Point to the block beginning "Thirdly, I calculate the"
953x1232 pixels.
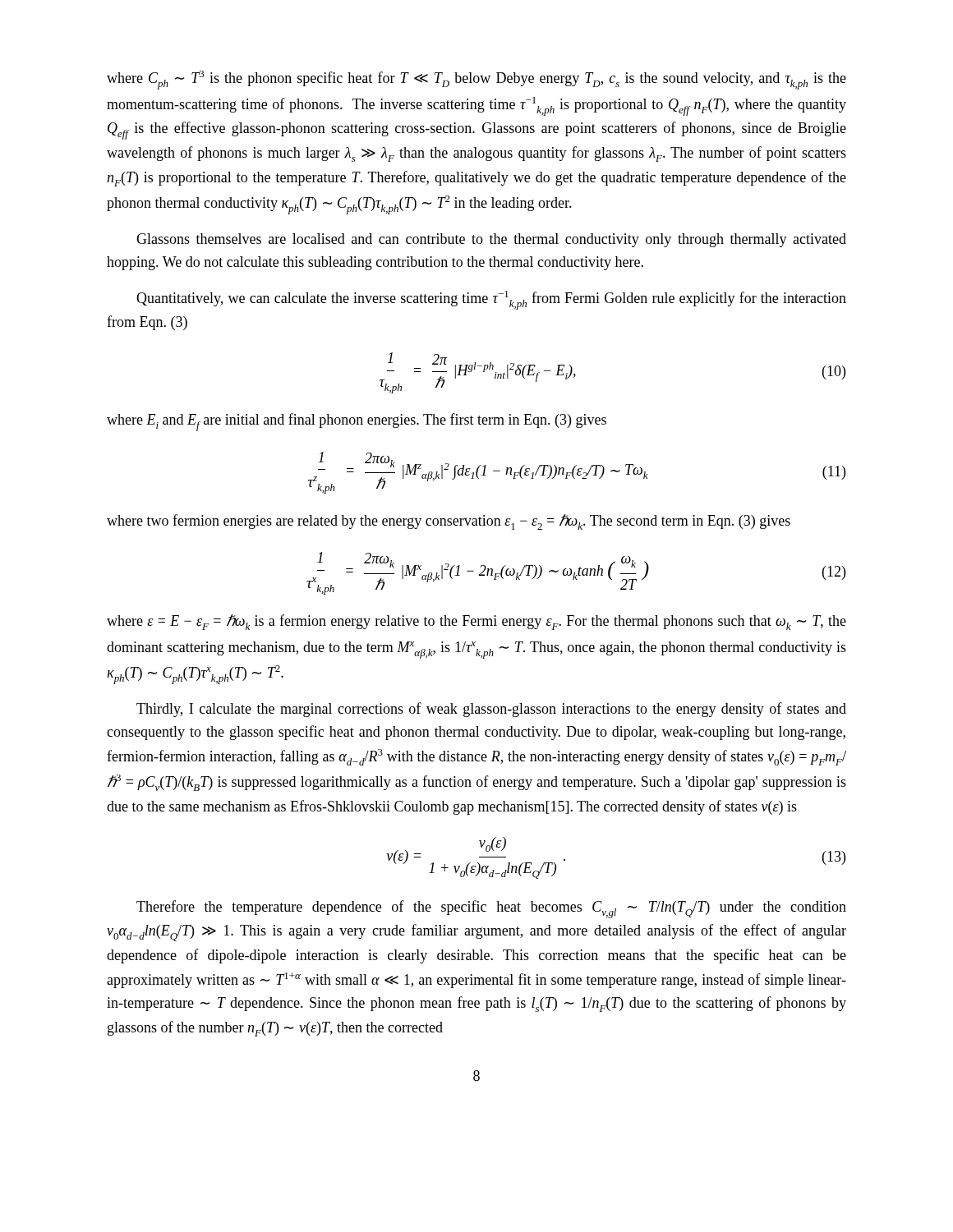point(476,758)
